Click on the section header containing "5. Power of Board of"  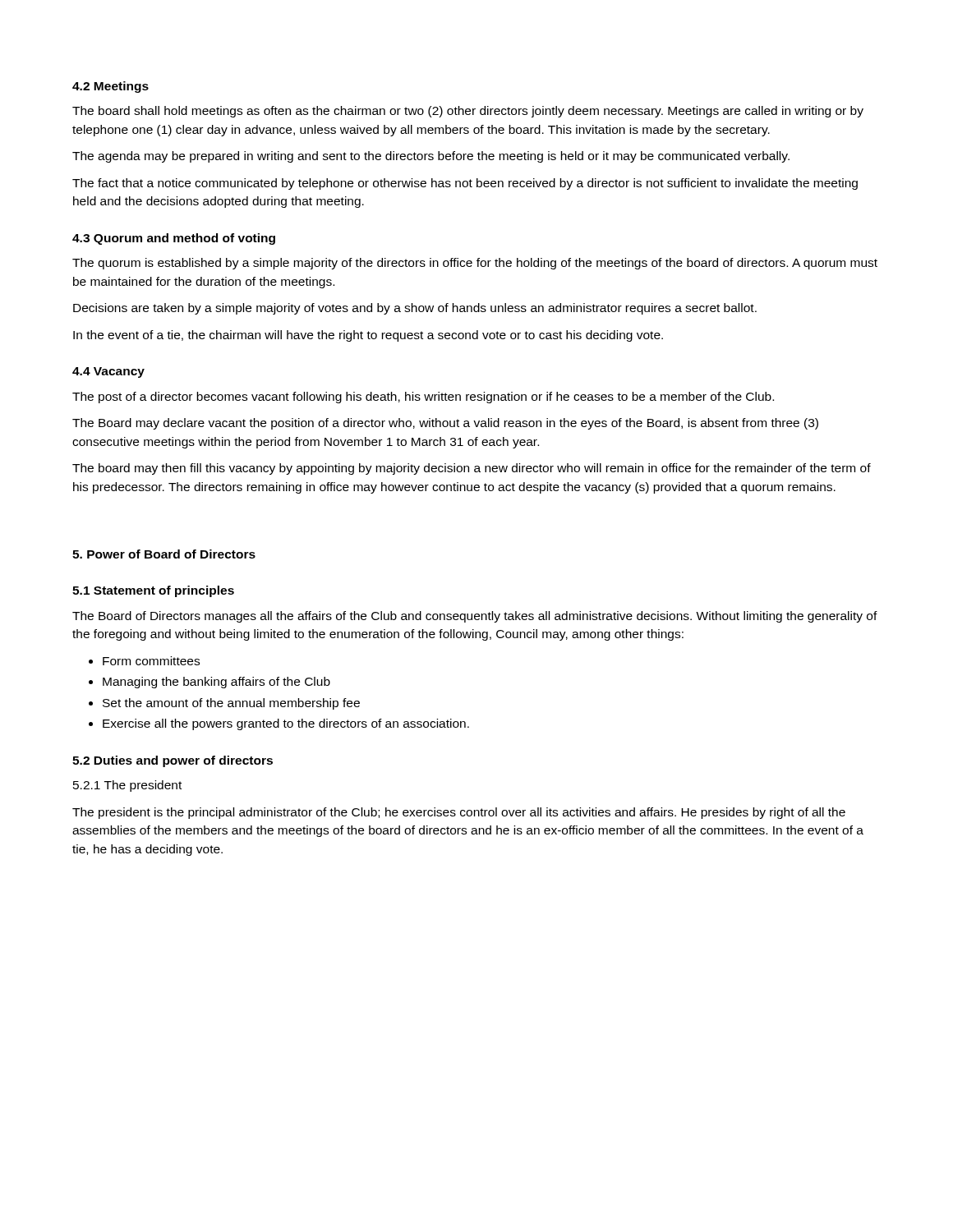164,554
